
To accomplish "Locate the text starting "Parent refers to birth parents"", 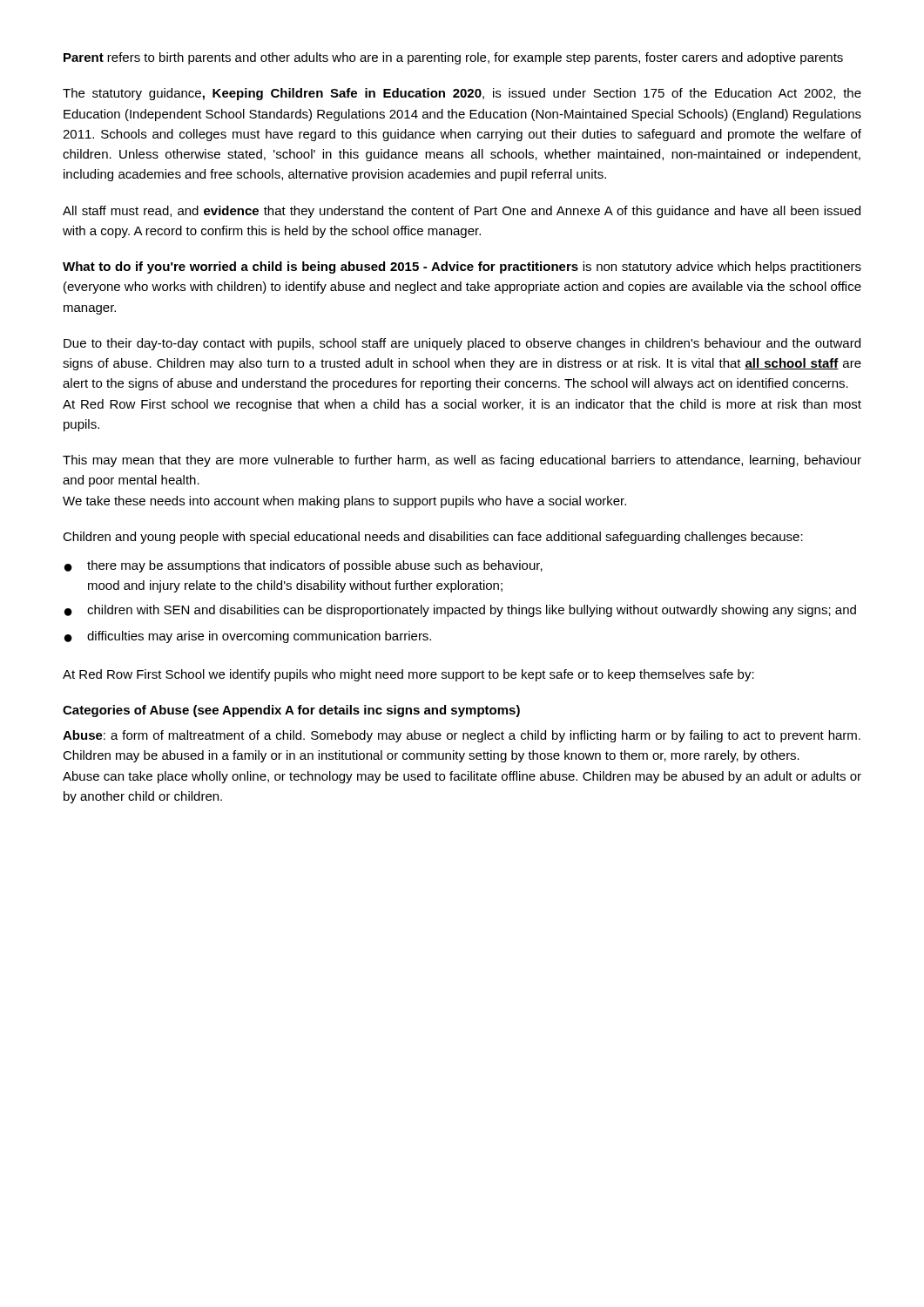I will [x=453, y=57].
